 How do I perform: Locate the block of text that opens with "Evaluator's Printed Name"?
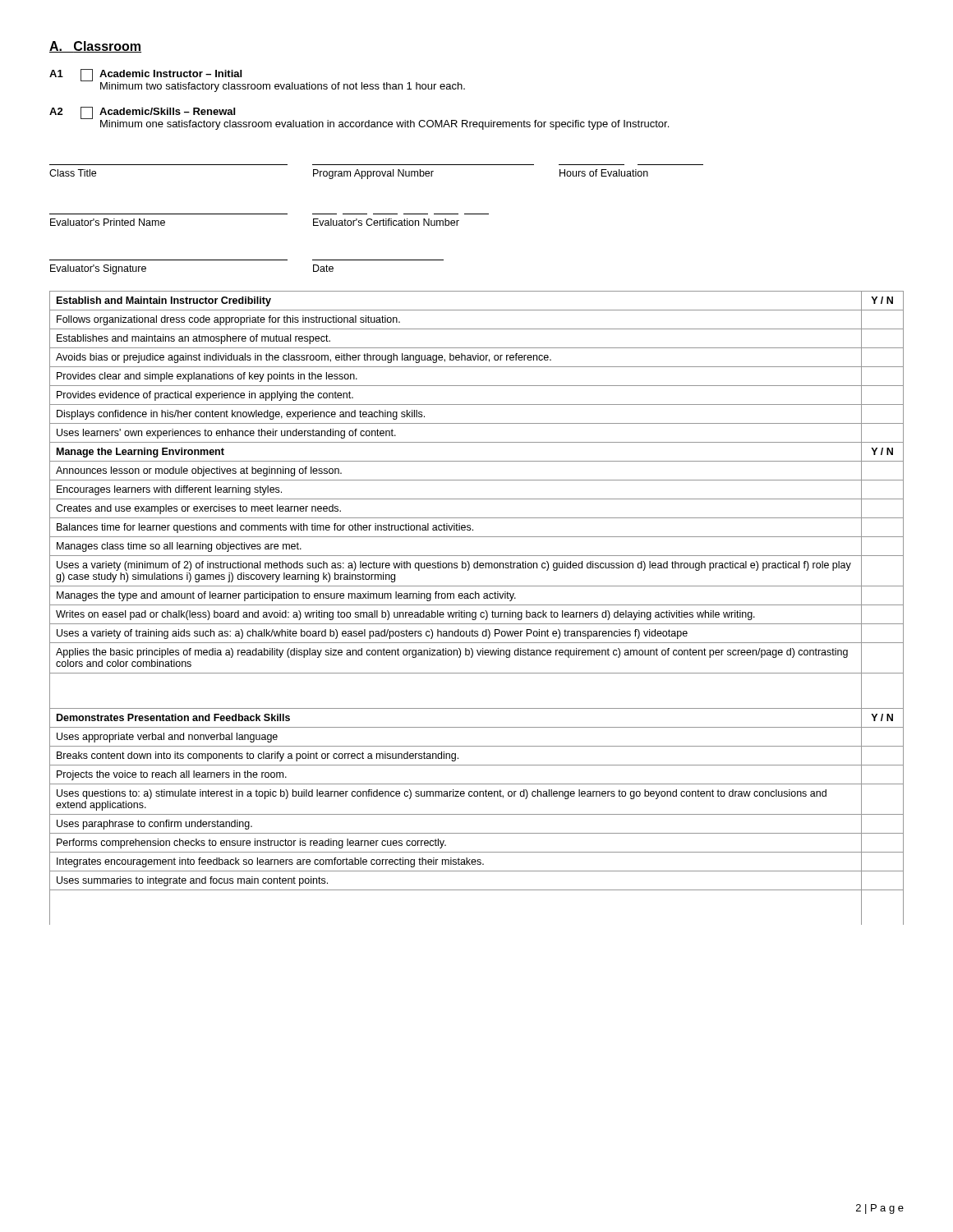point(269,213)
